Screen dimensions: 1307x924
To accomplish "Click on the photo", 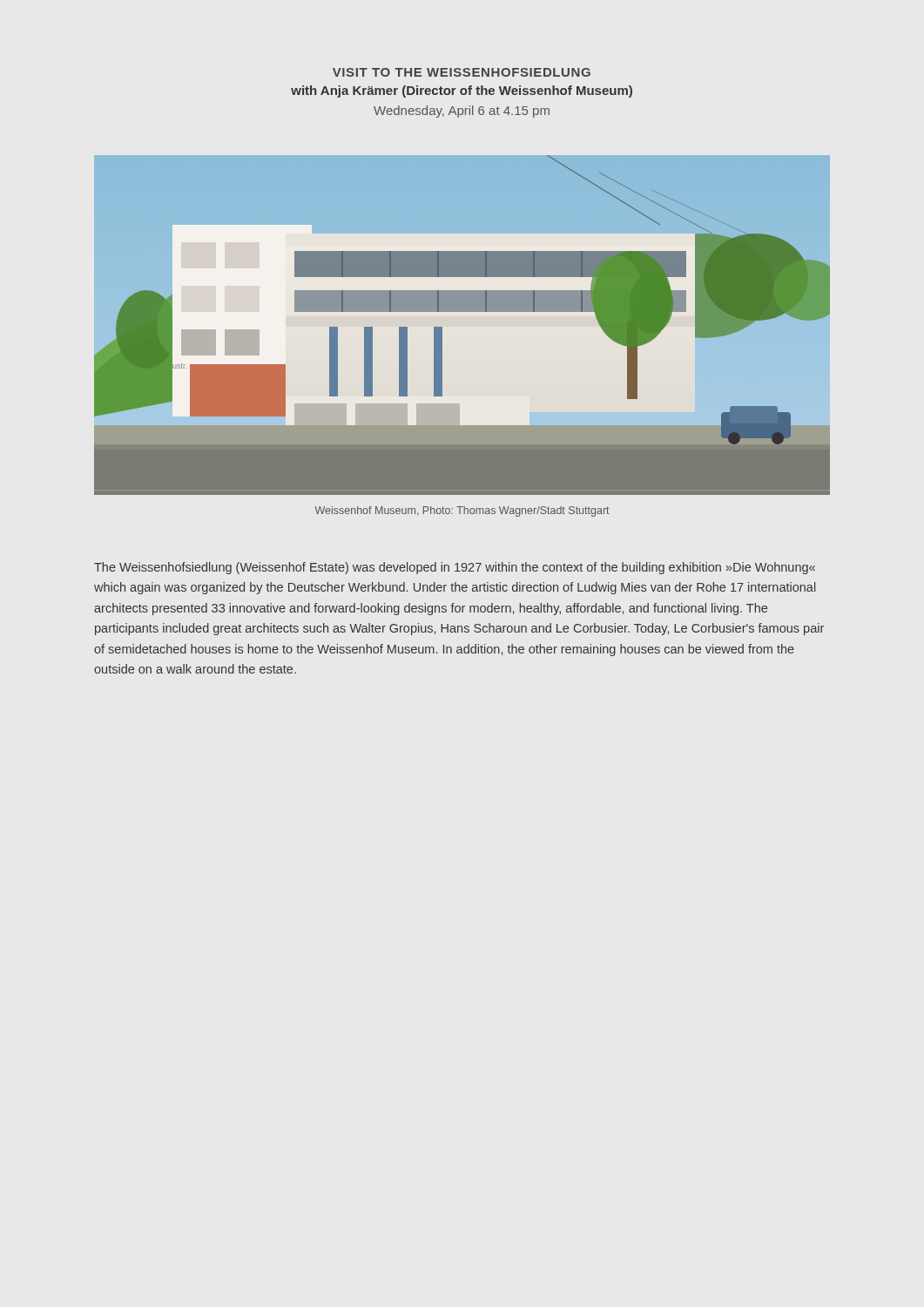I will tap(462, 325).
